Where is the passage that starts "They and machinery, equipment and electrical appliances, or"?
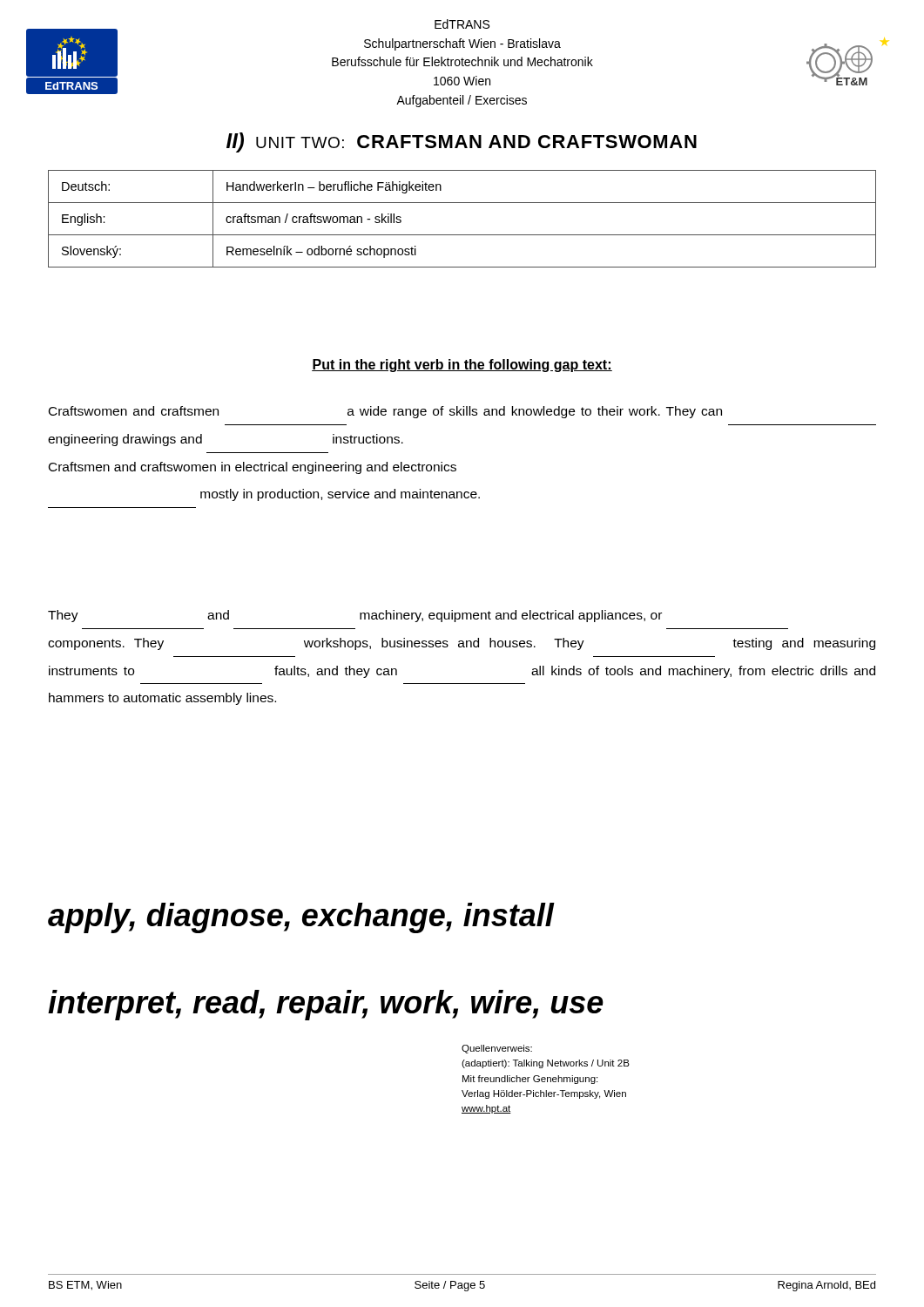This screenshot has height=1307, width=924. 462,656
